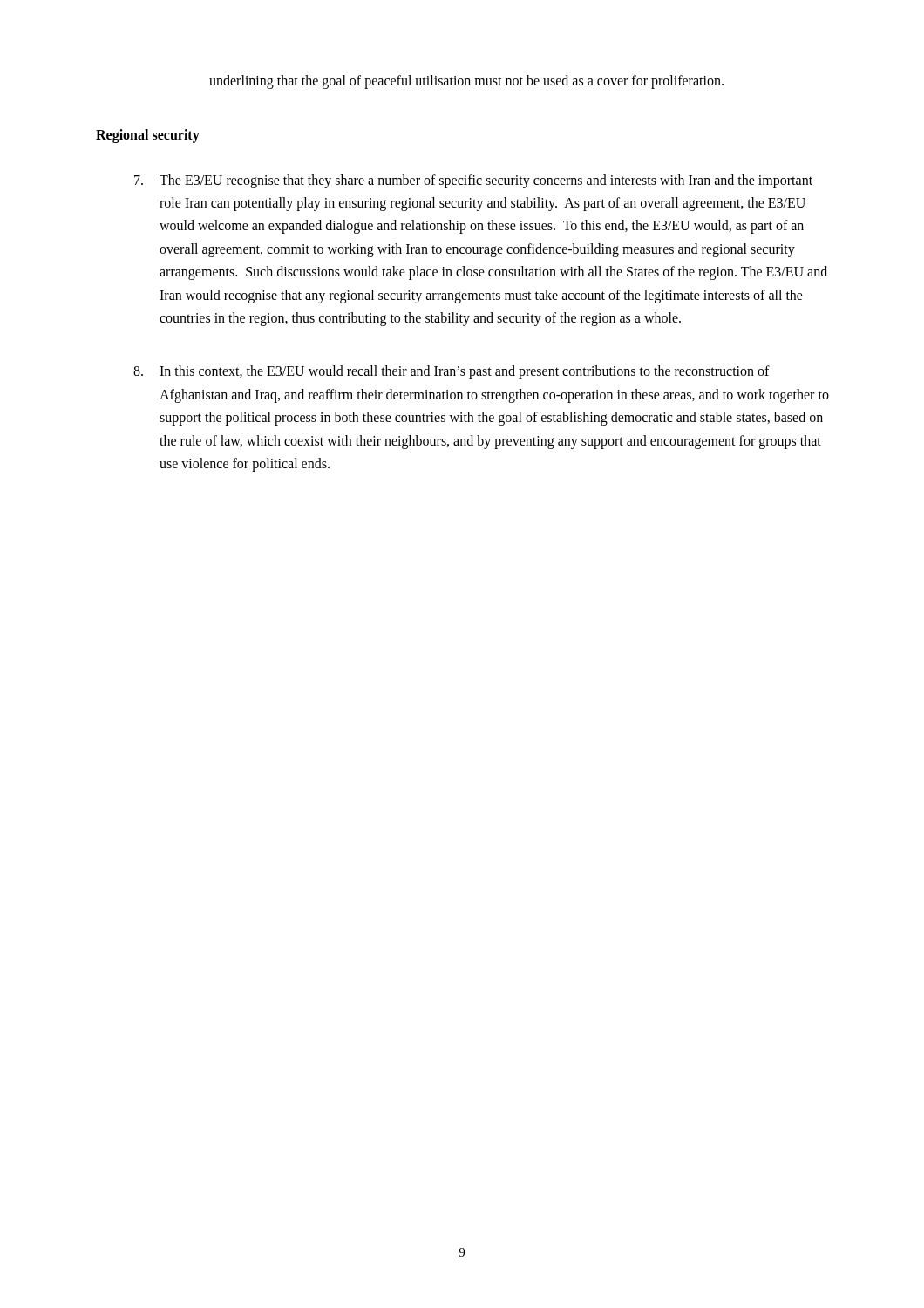
Task: Click on the text starting "underlining that the goal of peaceful utilisation must"
Action: [467, 81]
